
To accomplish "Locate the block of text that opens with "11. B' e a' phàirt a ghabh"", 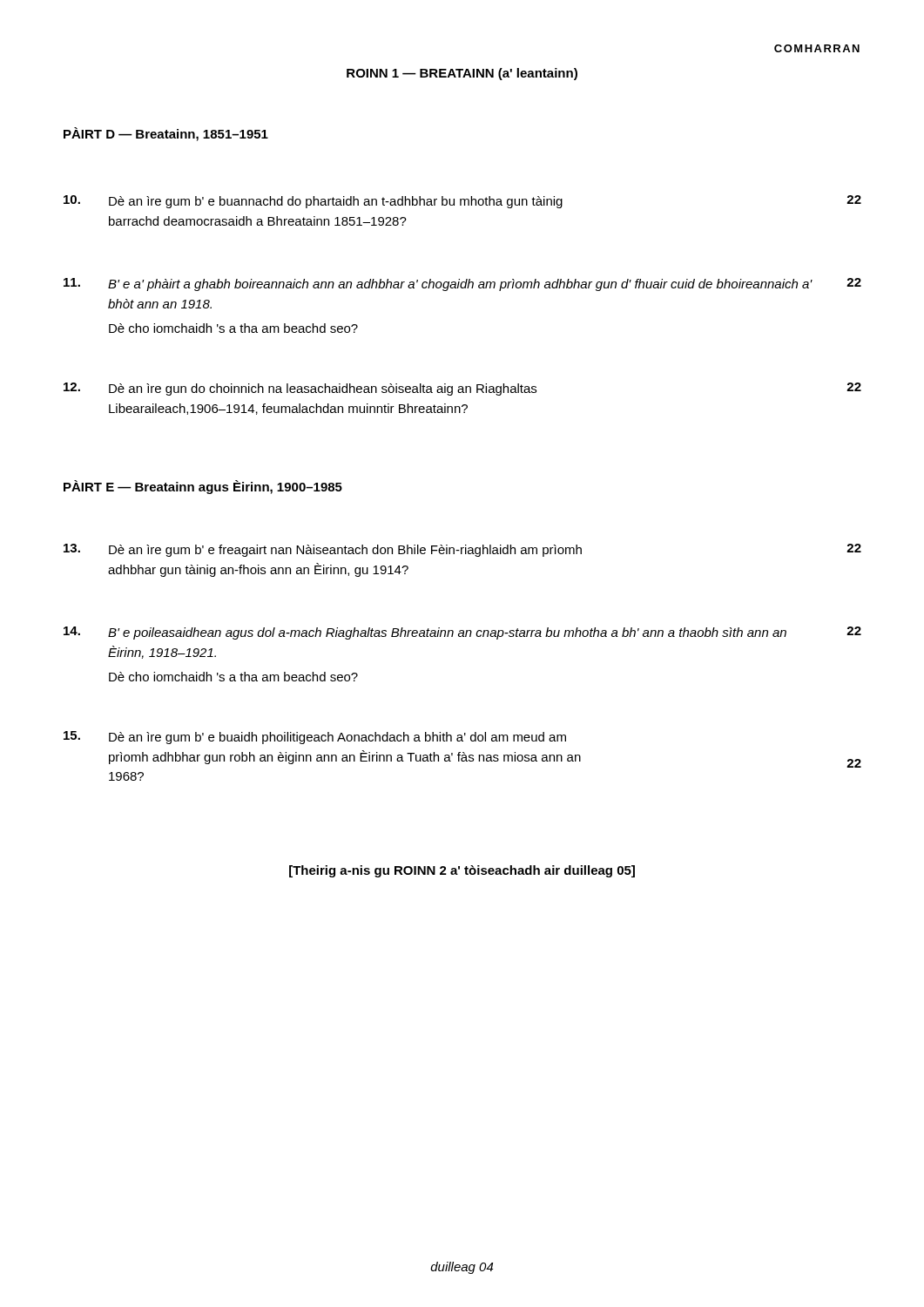I will [462, 284].
